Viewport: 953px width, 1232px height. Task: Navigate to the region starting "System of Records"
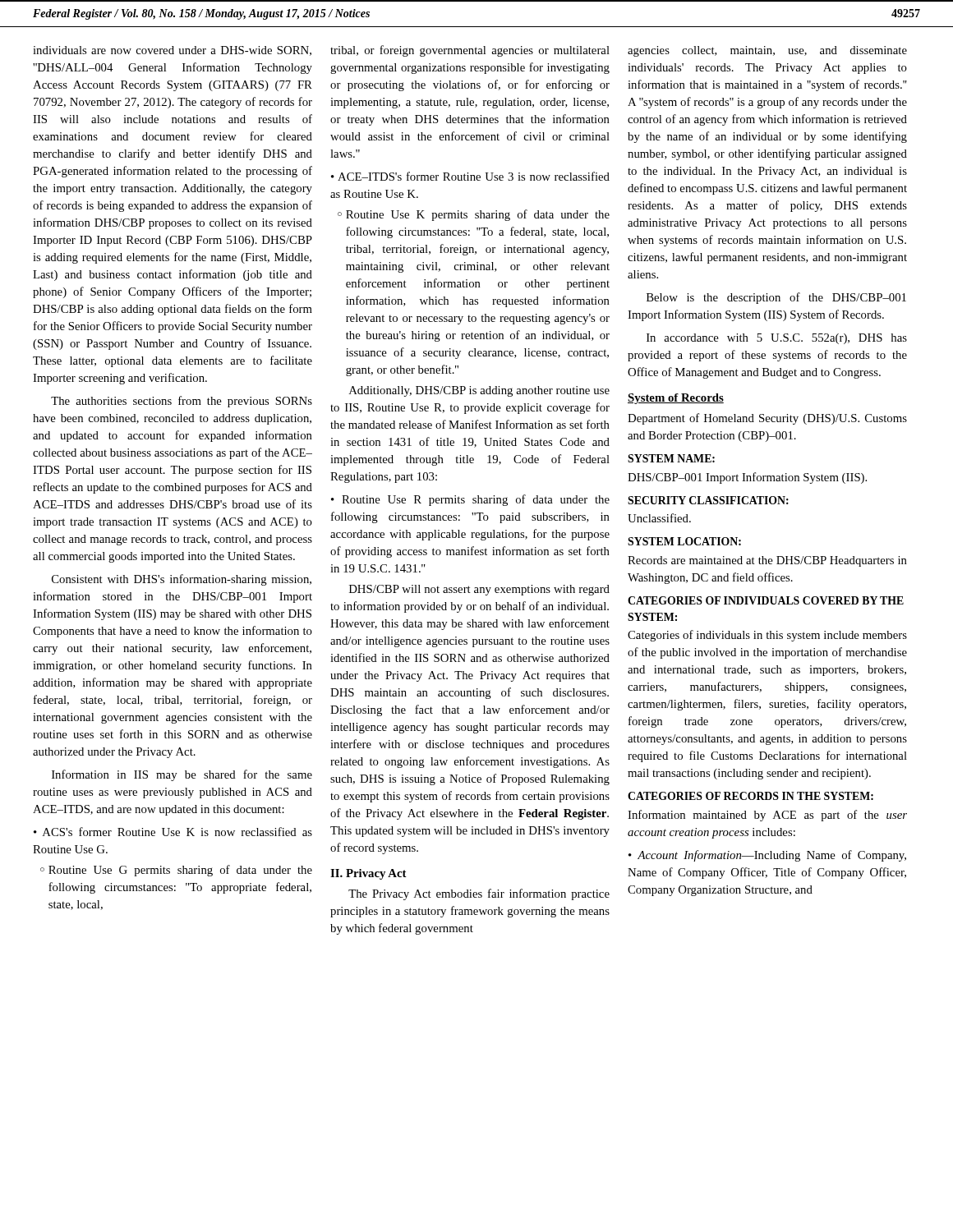point(676,398)
